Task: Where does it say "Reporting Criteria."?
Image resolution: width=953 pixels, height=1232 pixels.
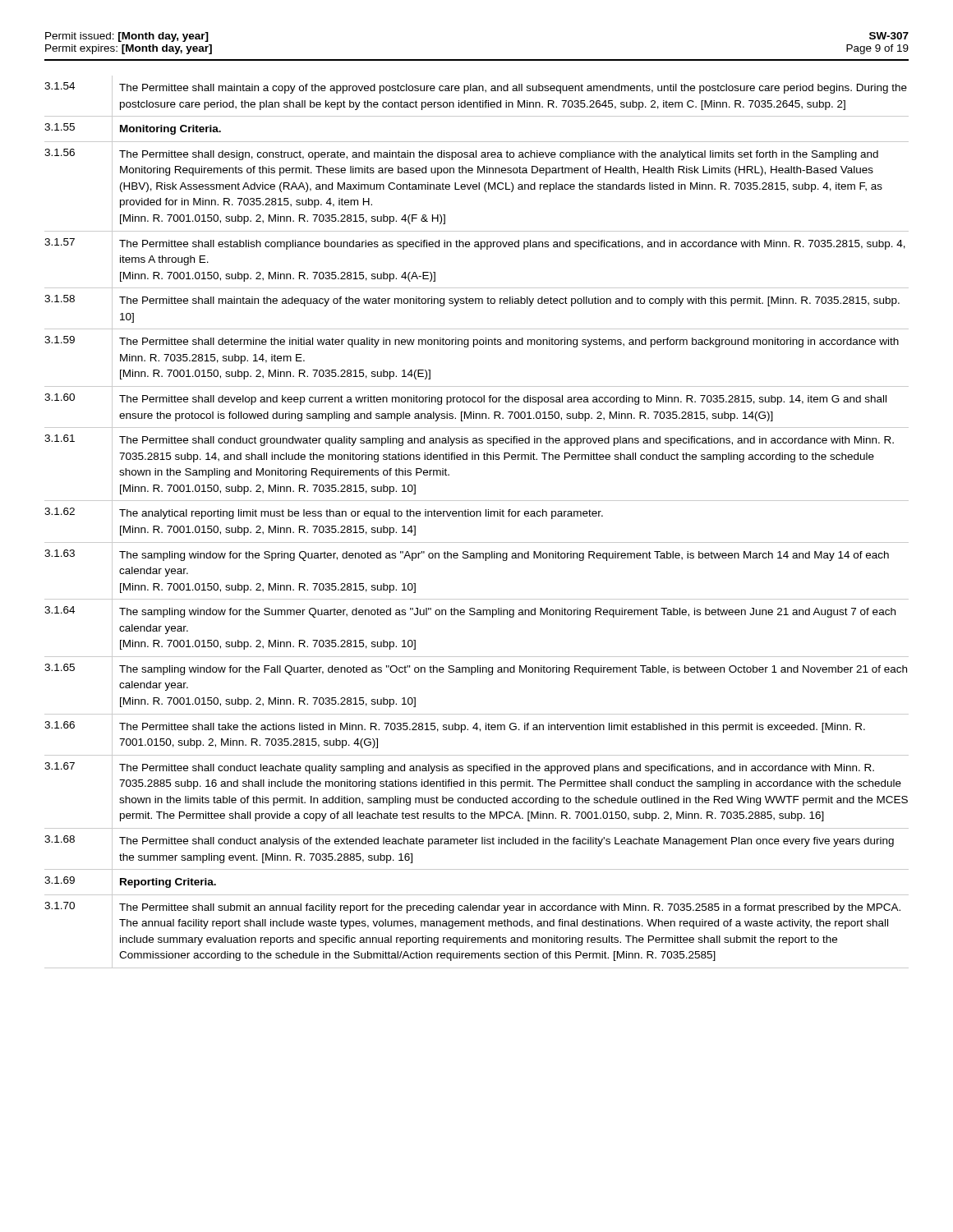Action: 168,882
